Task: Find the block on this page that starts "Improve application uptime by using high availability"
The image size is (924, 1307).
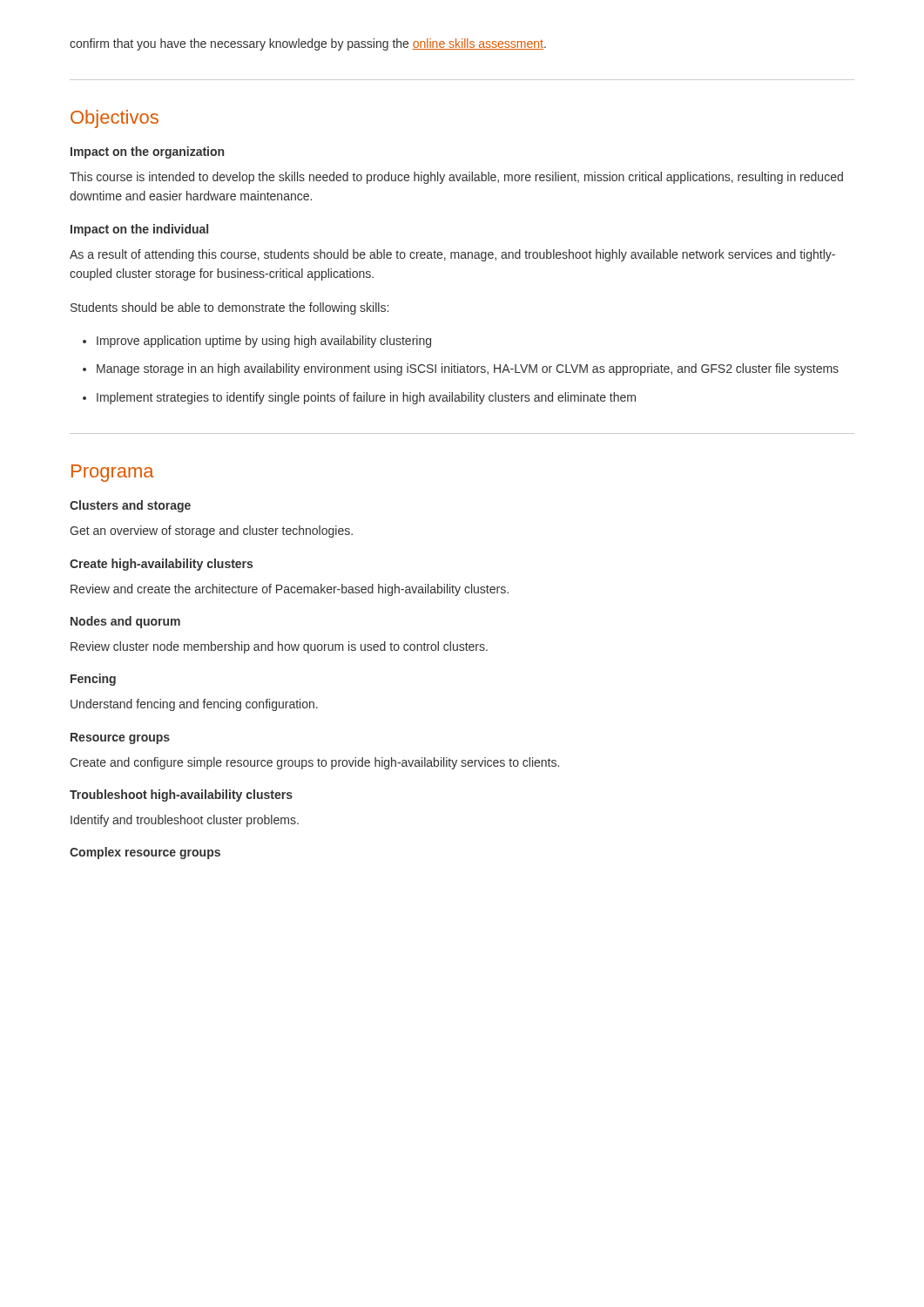Action: click(x=257, y=342)
